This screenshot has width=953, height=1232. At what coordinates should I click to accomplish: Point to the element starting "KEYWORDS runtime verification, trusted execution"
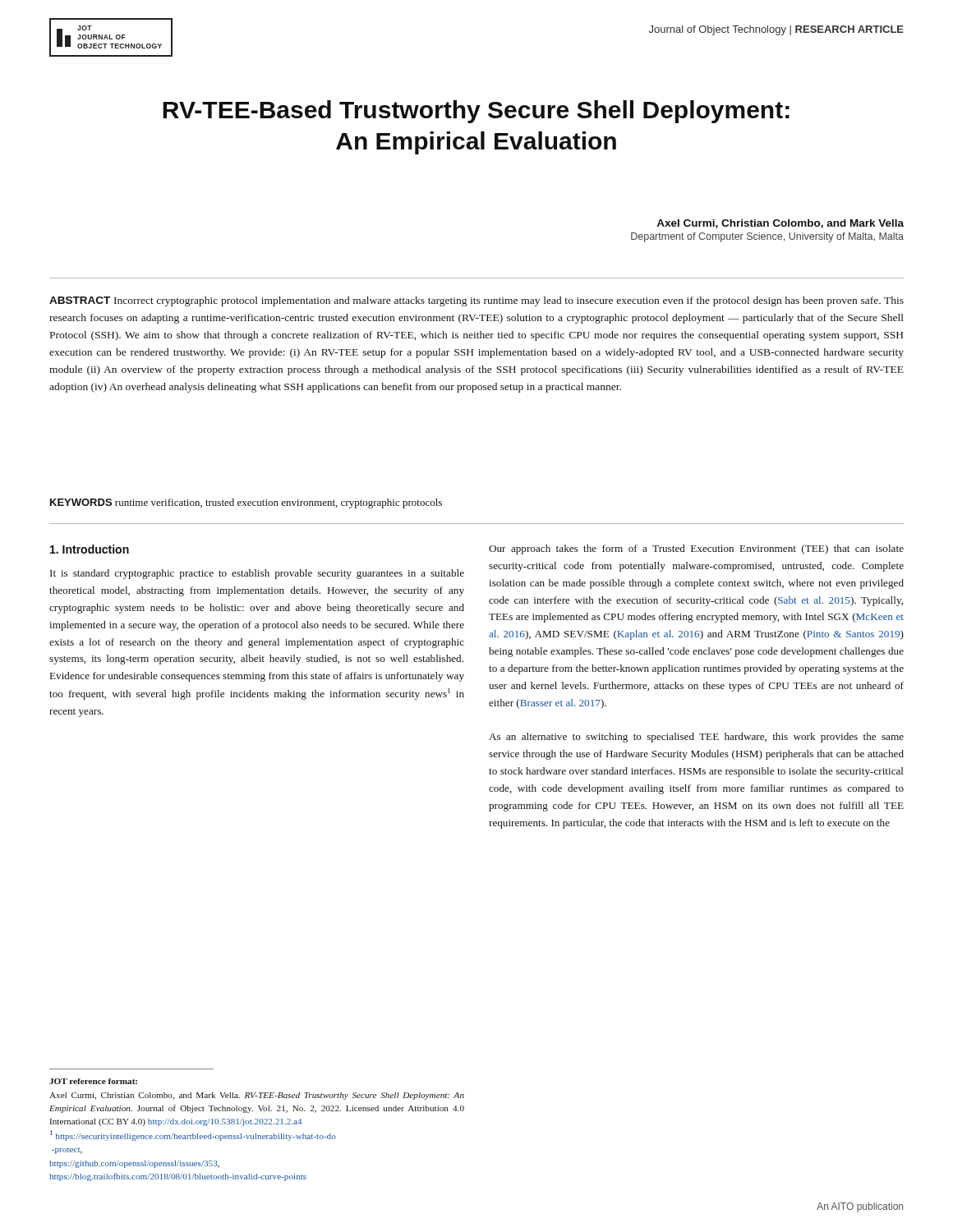click(x=246, y=502)
